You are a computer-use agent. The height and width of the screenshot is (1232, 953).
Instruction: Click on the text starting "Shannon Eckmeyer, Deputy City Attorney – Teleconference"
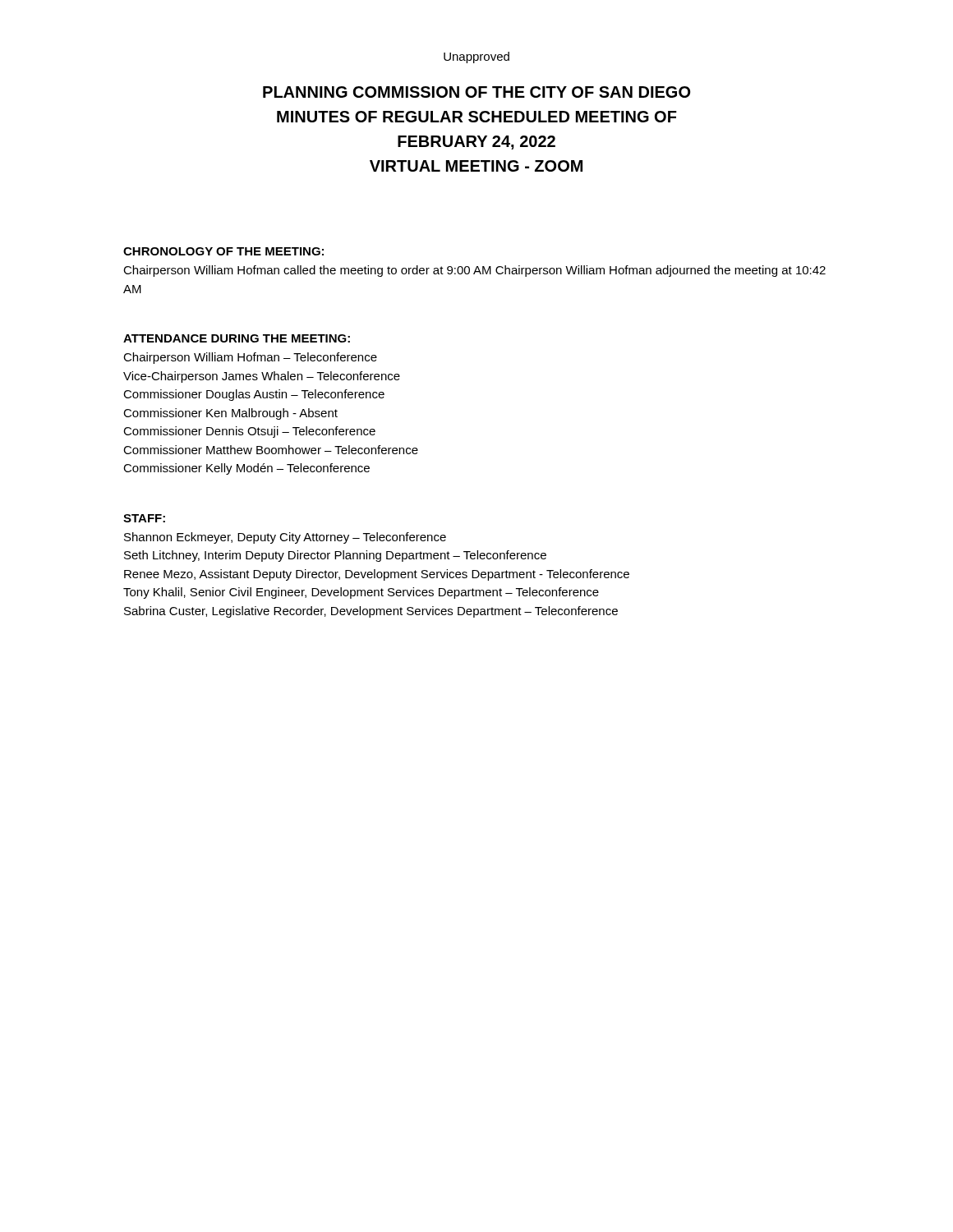point(377,573)
